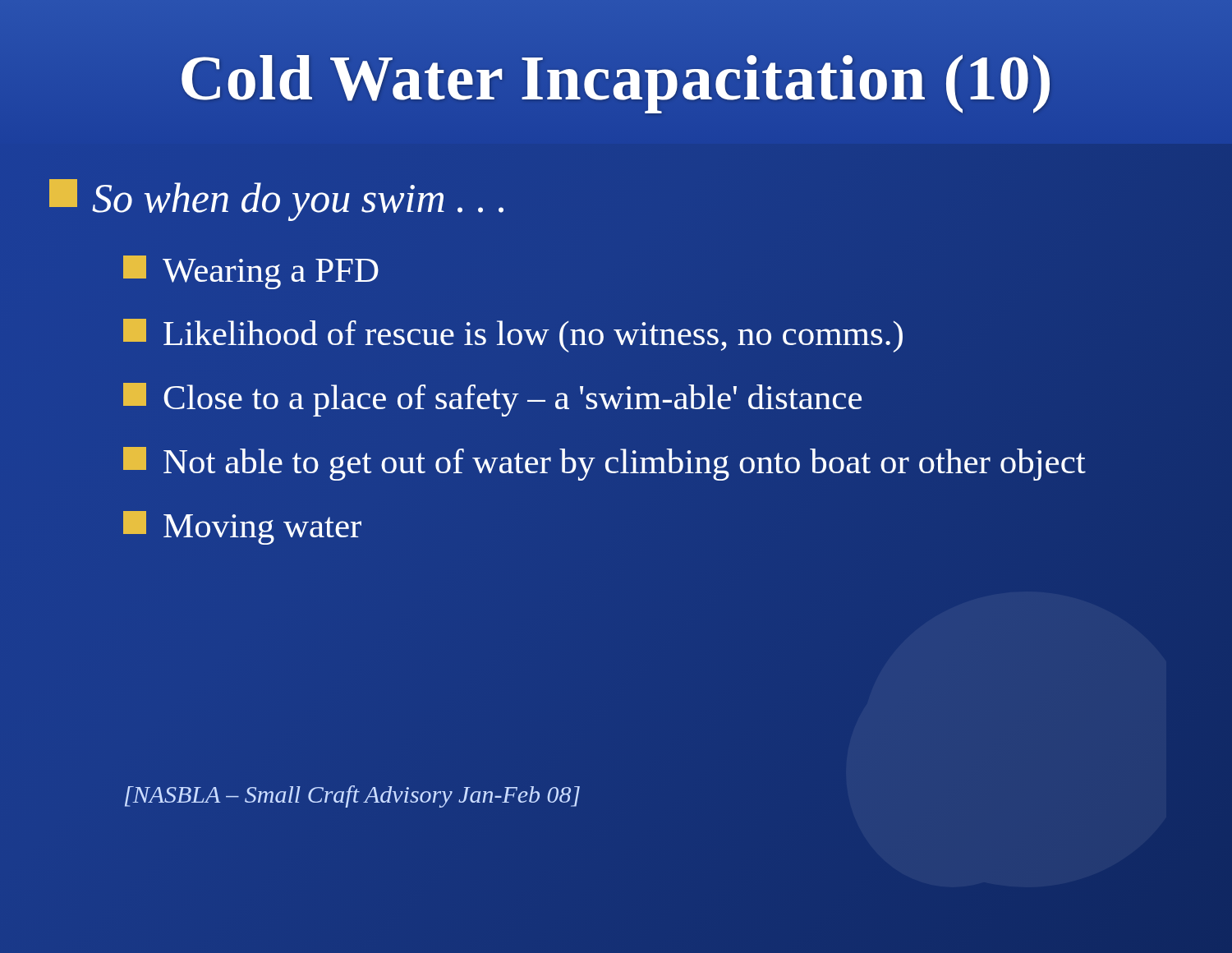
Task: Point to the block beginning "So when do you swim ."
Action: pyautogui.click(x=278, y=198)
